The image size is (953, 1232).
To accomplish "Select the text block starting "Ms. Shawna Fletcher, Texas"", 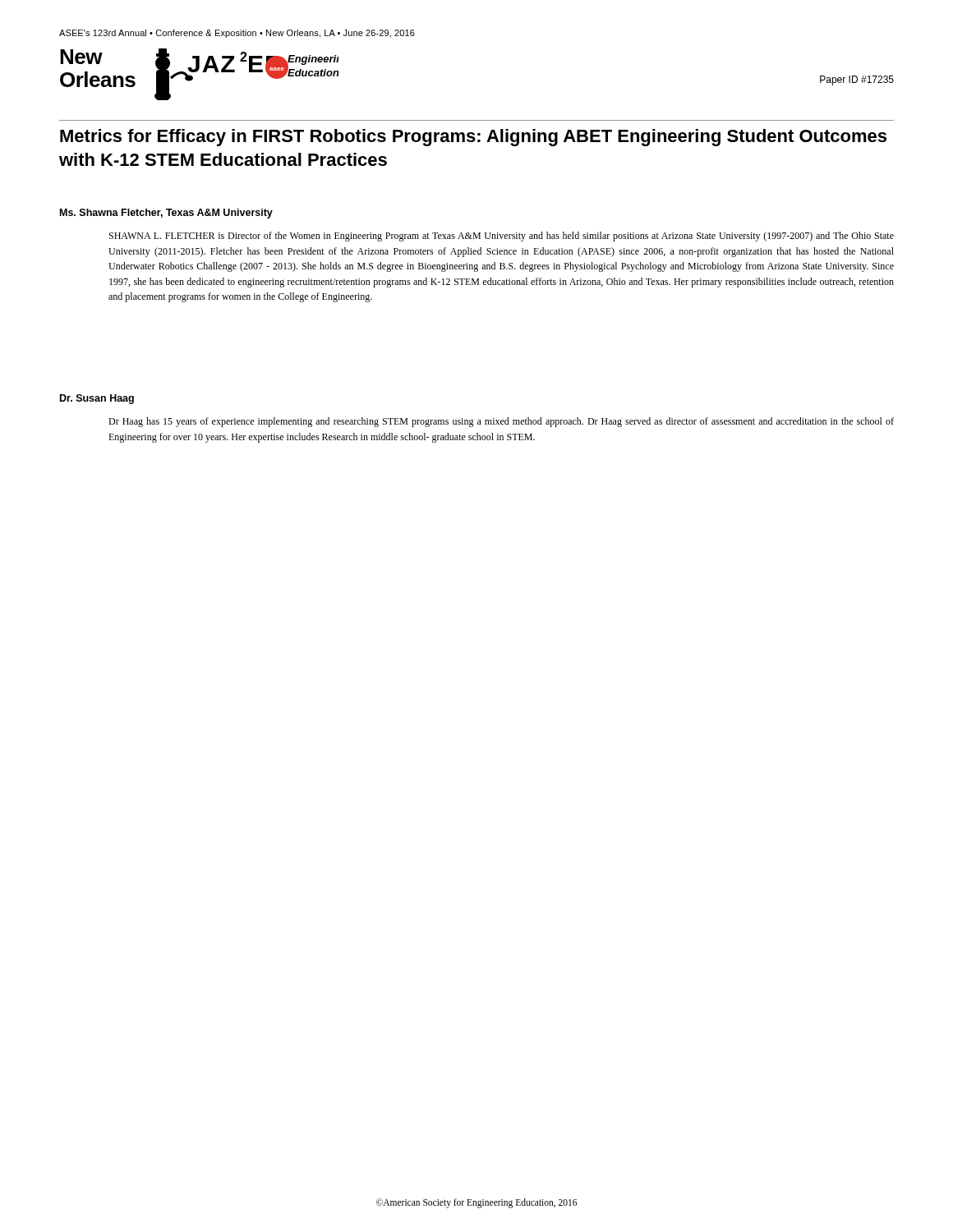I will click(x=166, y=213).
